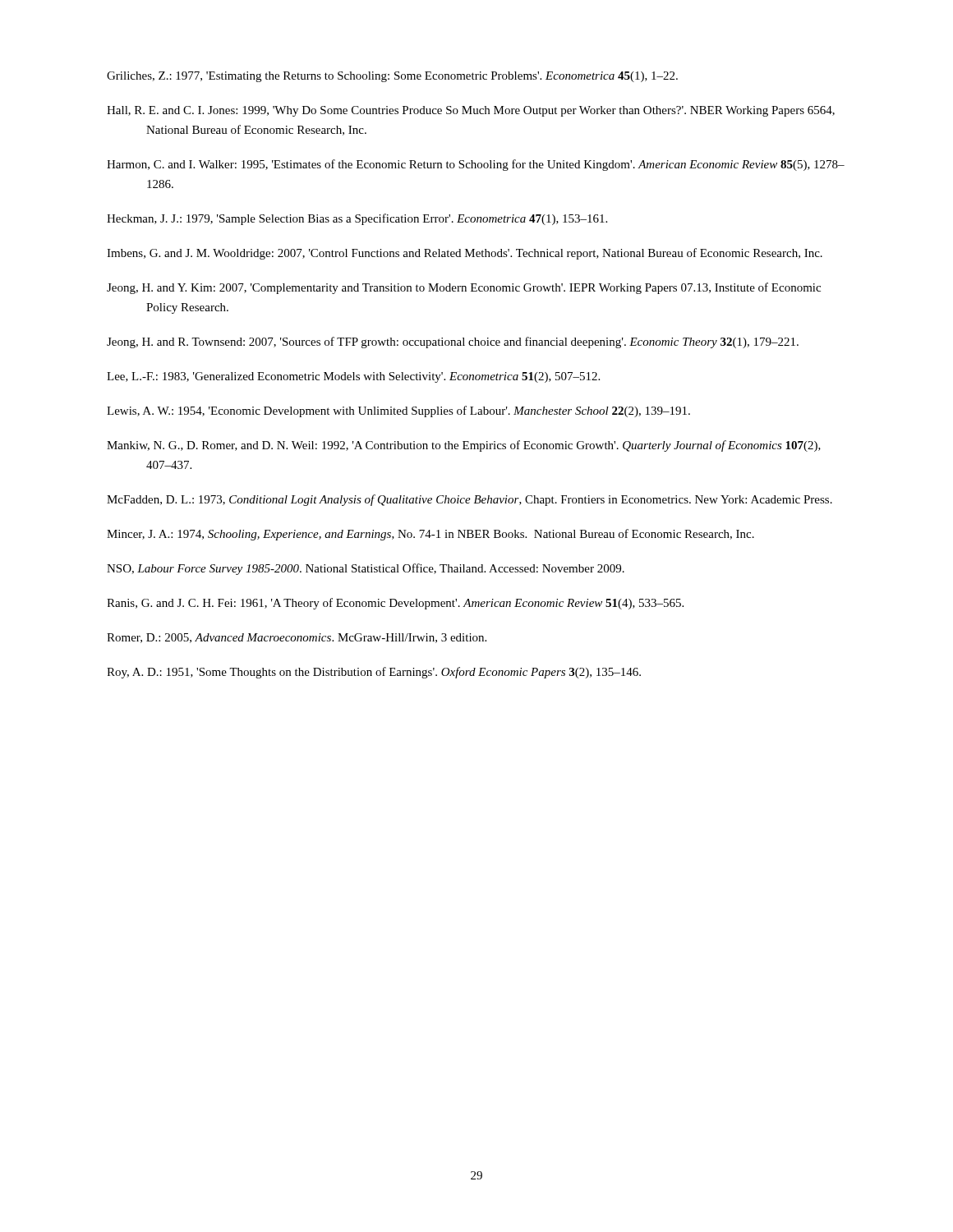Locate the block of text that opens with "NSO, Labour Force Survey"
This screenshot has width=953, height=1232.
366,568
